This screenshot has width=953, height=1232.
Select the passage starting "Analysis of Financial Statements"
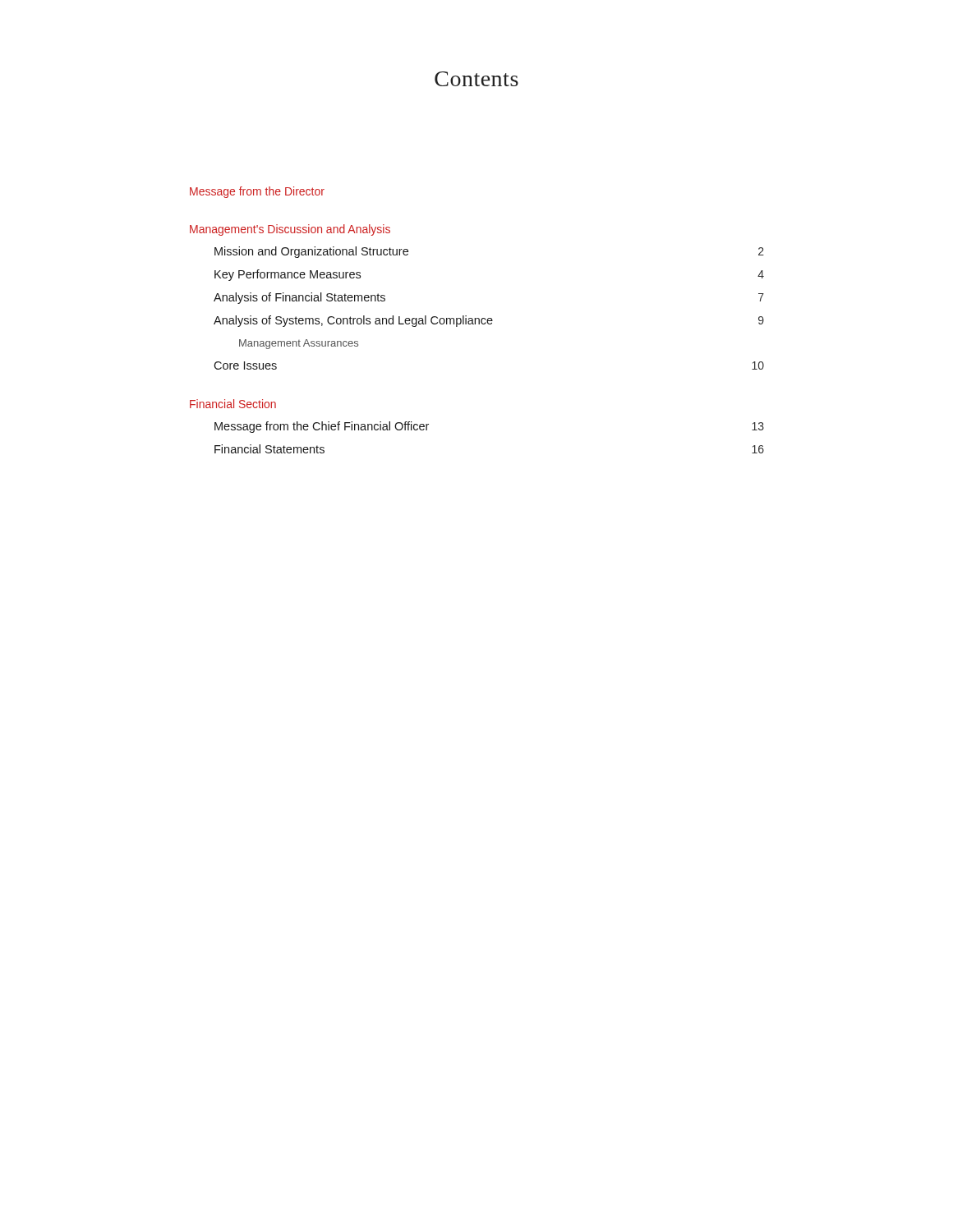point(299,298)
